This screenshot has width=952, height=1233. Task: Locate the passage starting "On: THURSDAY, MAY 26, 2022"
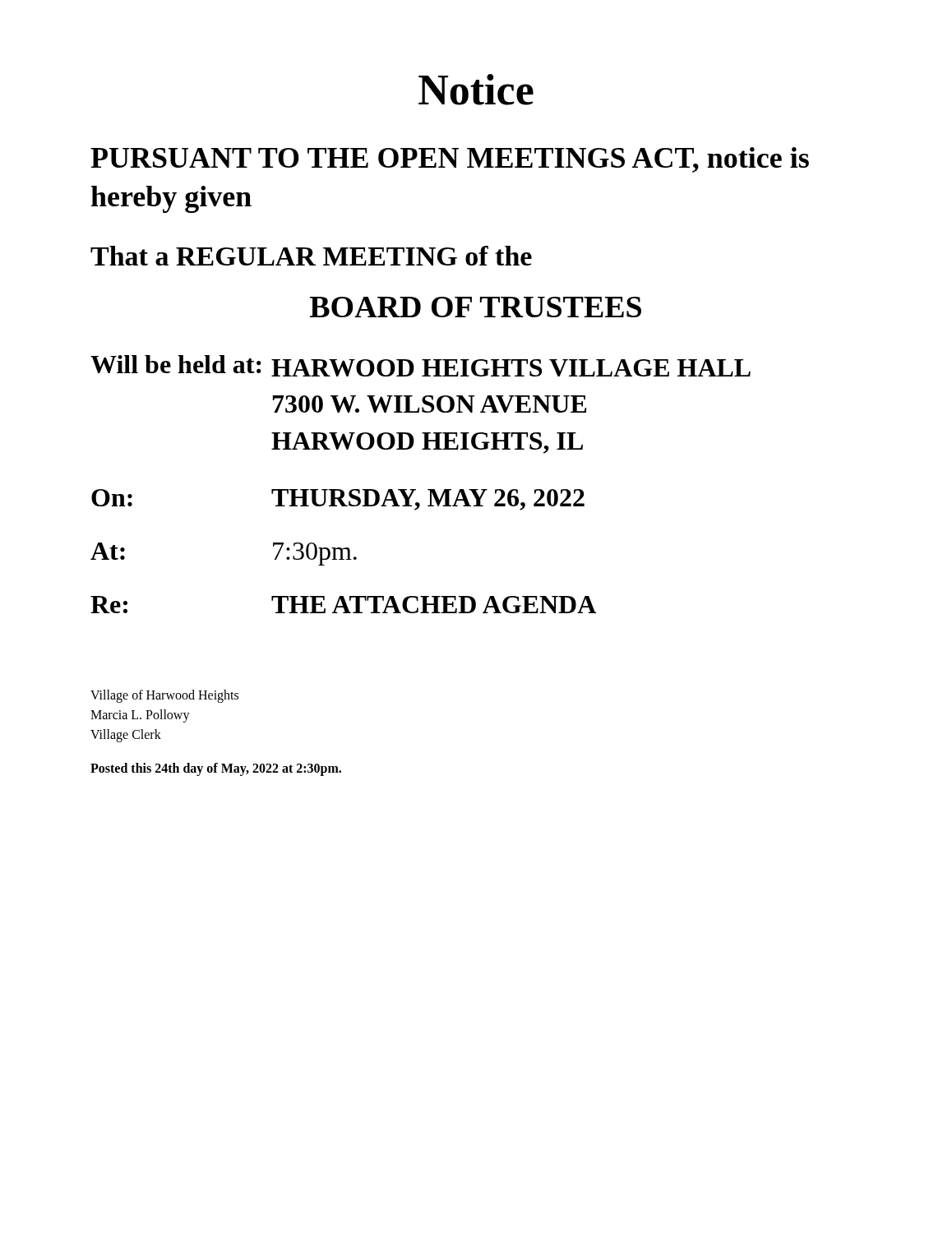coord(338,498)
